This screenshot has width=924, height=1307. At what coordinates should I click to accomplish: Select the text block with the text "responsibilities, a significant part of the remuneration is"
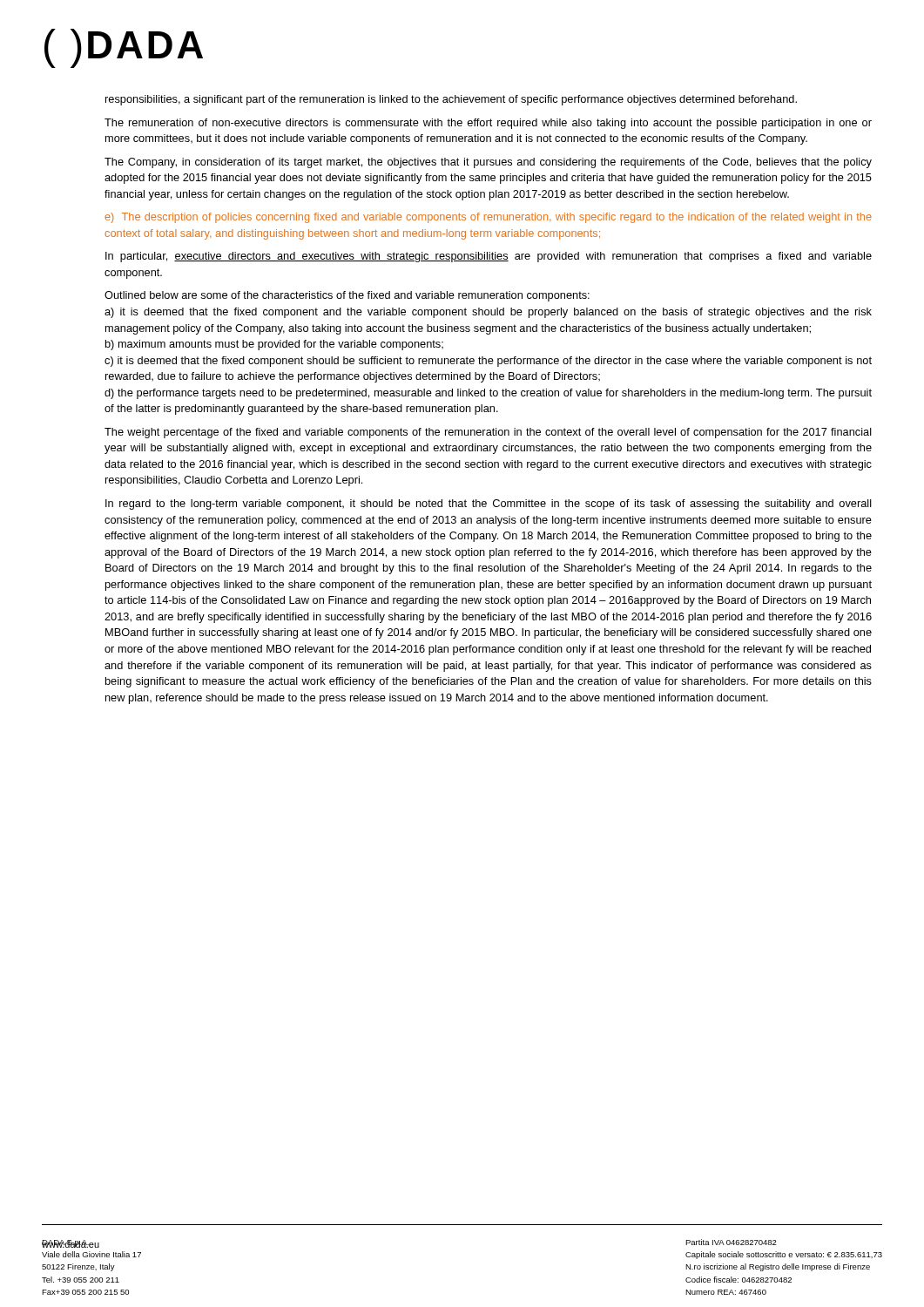point(488,100)
